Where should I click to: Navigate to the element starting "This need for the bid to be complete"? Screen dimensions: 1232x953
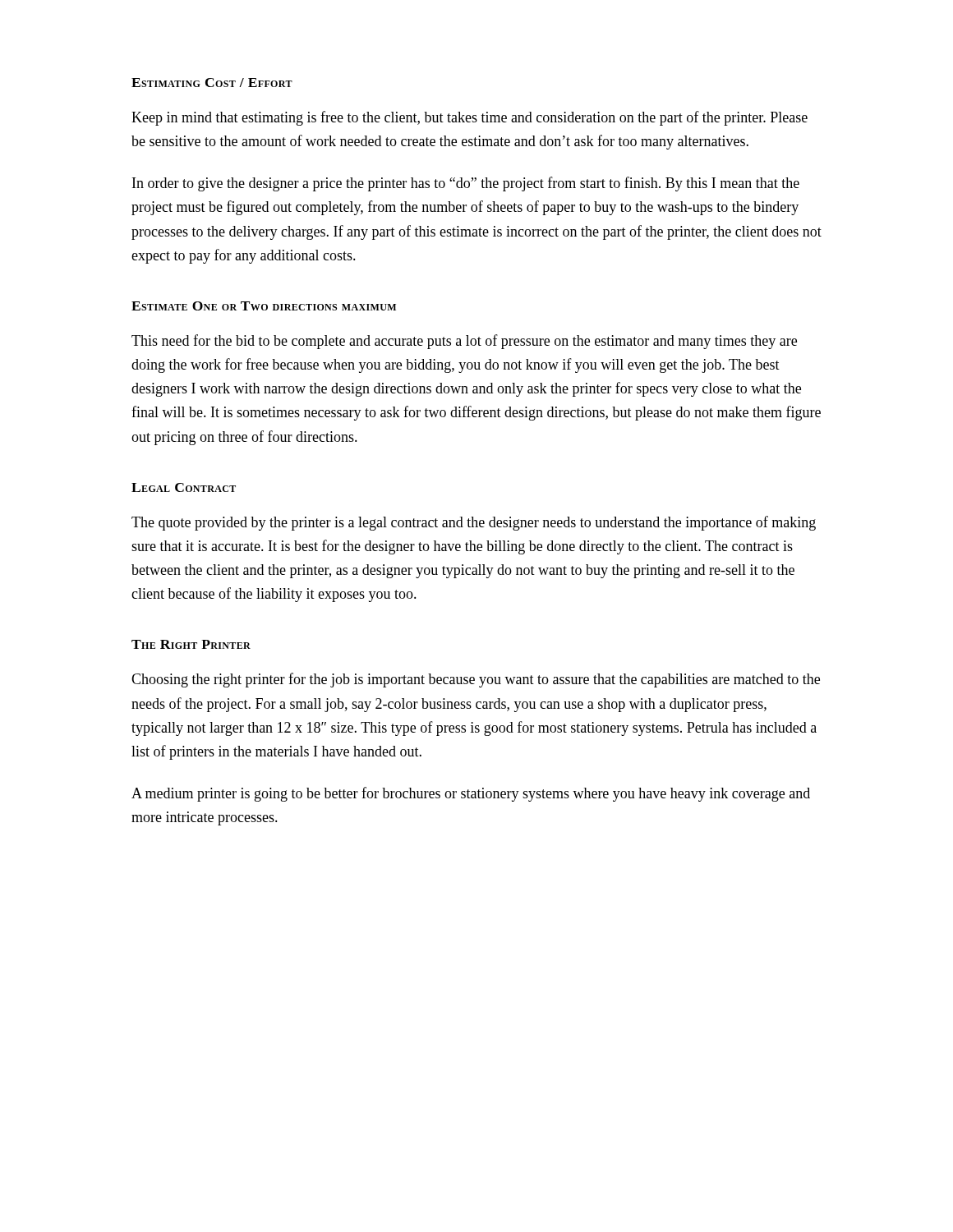coord(476,389)
